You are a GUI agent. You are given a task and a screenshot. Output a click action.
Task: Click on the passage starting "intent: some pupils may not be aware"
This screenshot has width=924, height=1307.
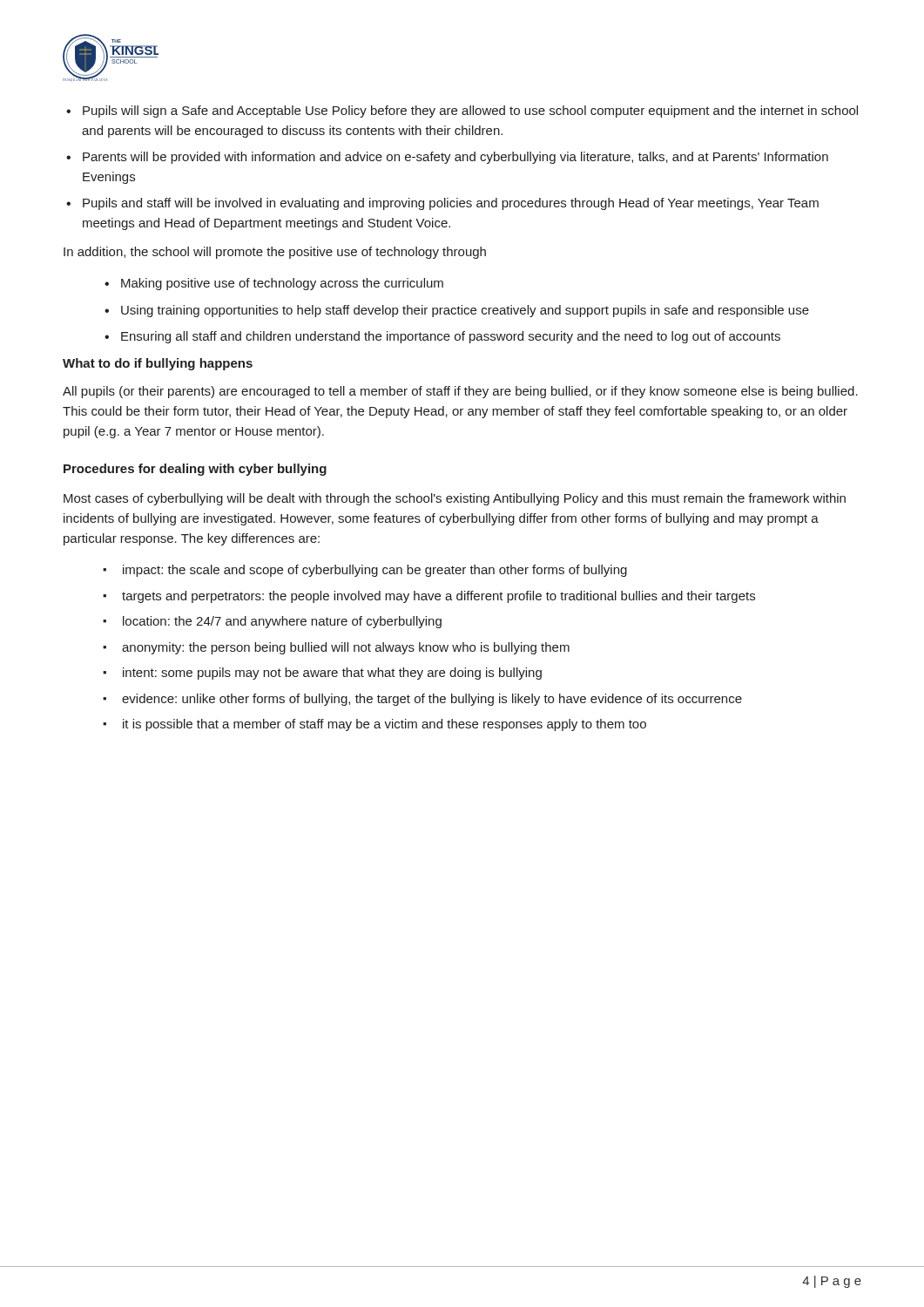[332, 672]
